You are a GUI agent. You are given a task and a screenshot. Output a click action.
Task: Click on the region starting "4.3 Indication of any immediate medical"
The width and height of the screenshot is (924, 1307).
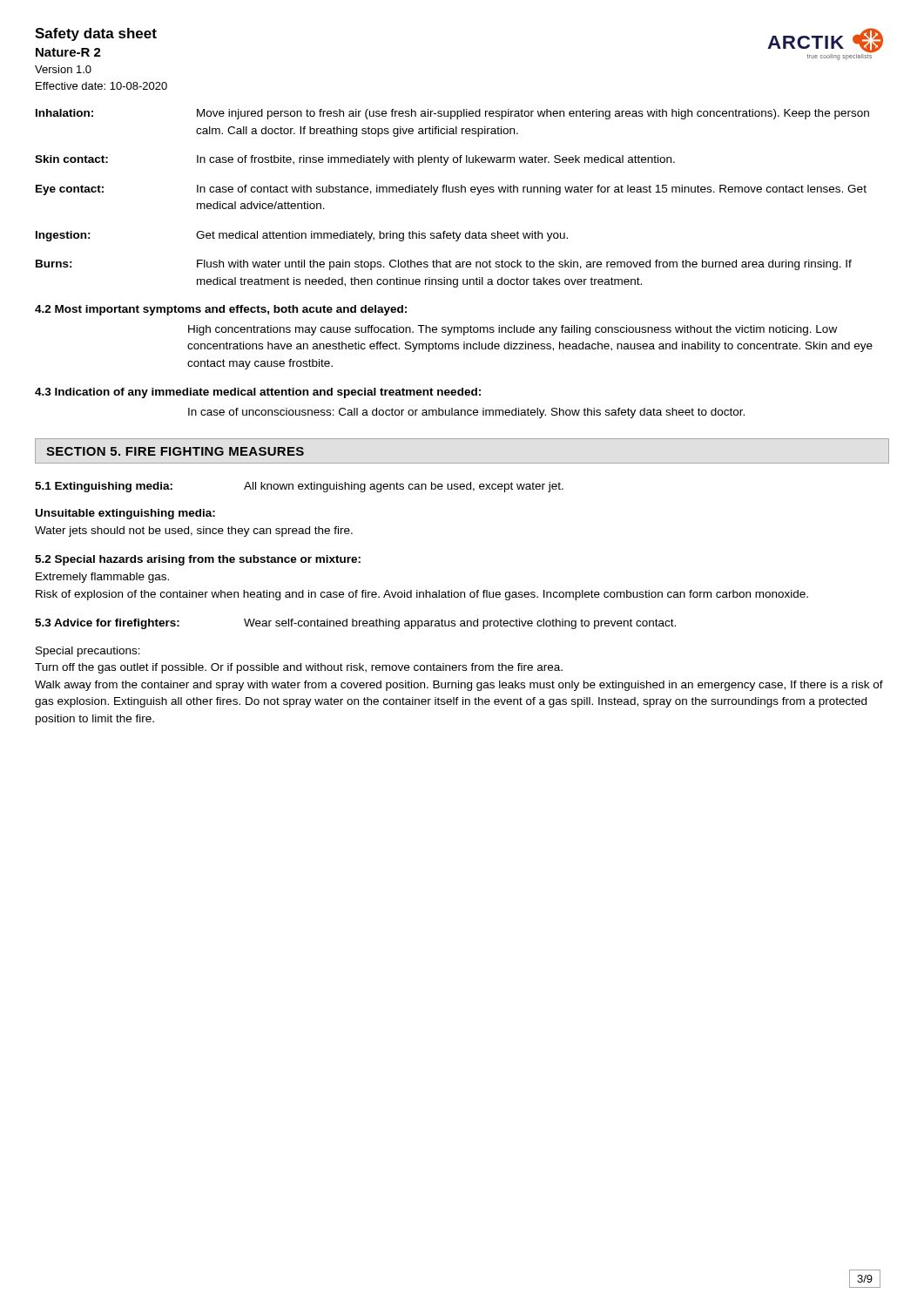(x=258, y=392)
